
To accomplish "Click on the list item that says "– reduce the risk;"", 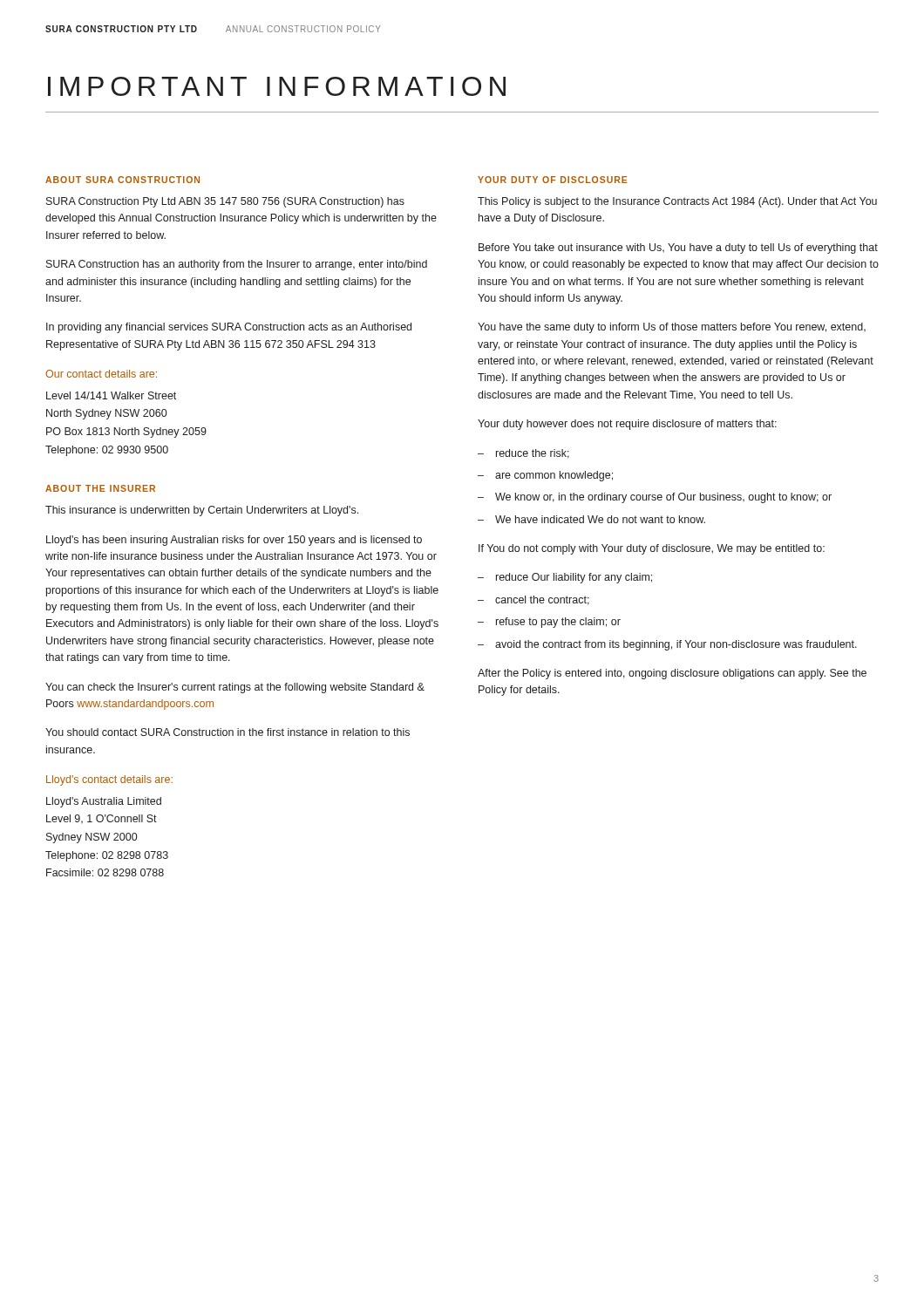I will point(524,454).
